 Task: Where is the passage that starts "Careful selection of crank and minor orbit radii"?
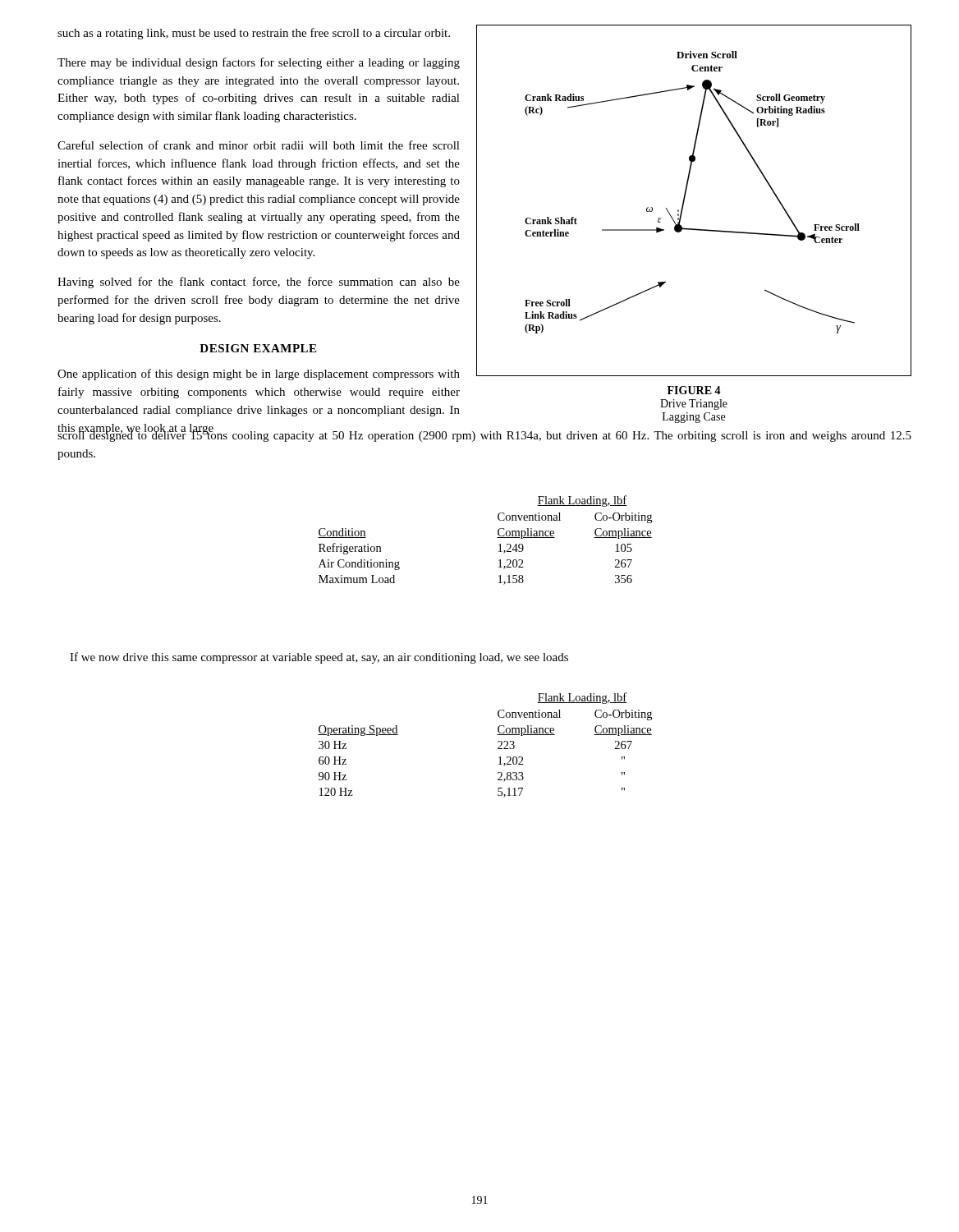point(259,199)
